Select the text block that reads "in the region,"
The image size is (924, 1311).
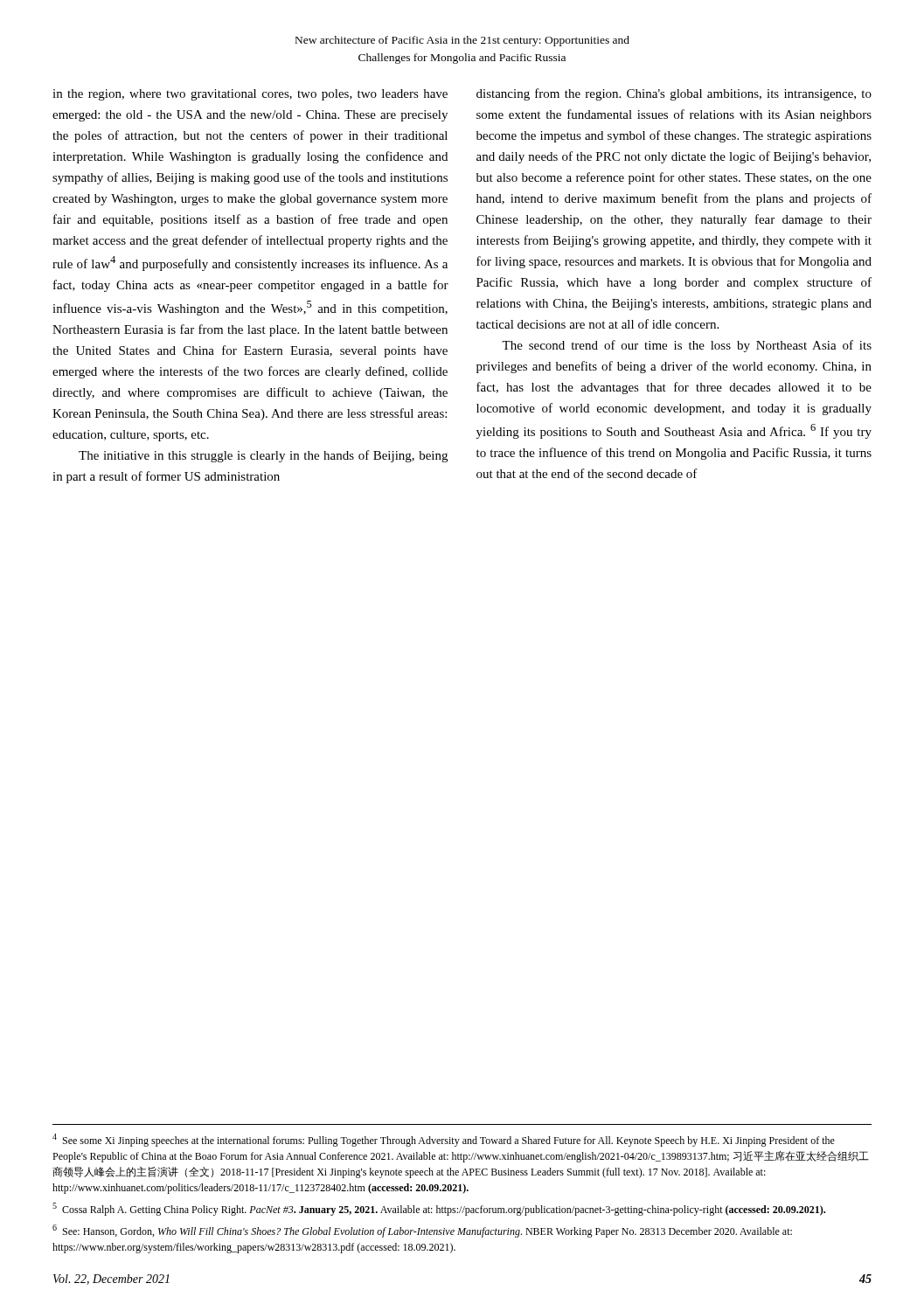[250, 285]
